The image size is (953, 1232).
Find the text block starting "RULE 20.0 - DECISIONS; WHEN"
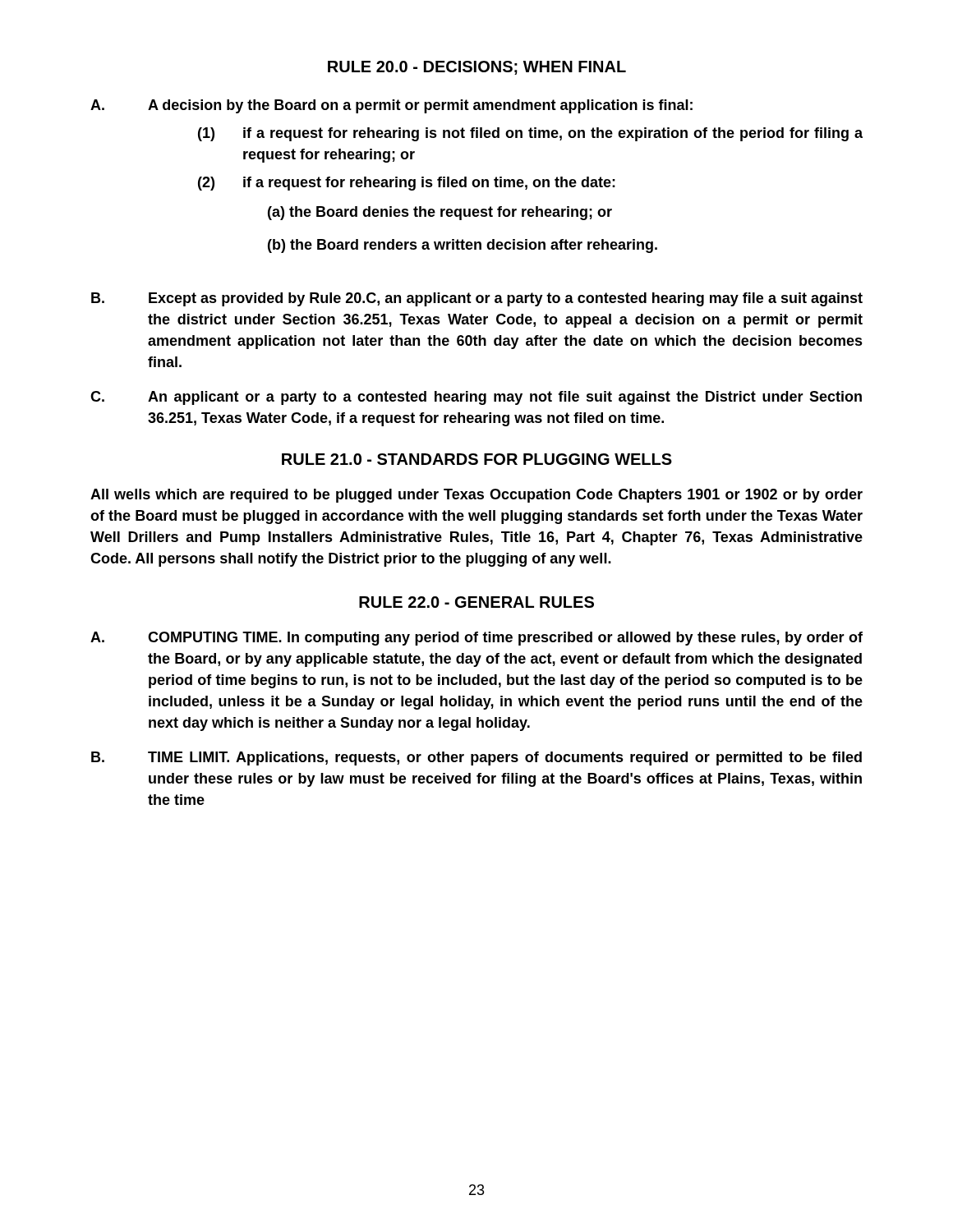point(476,67)
